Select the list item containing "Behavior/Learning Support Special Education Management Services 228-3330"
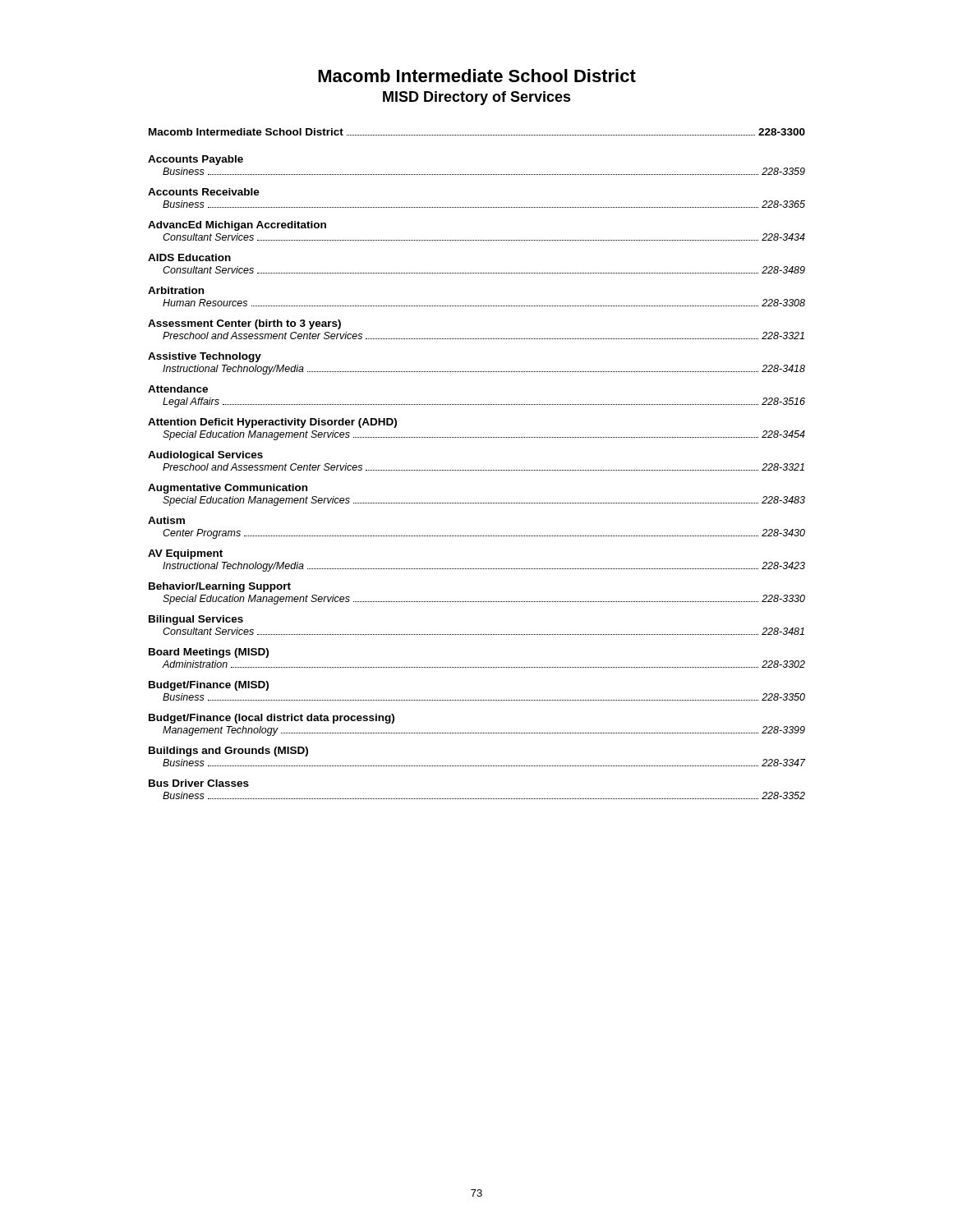Image resolution: width=953 pixels, height=1232 pixels. tap(476, 592)
